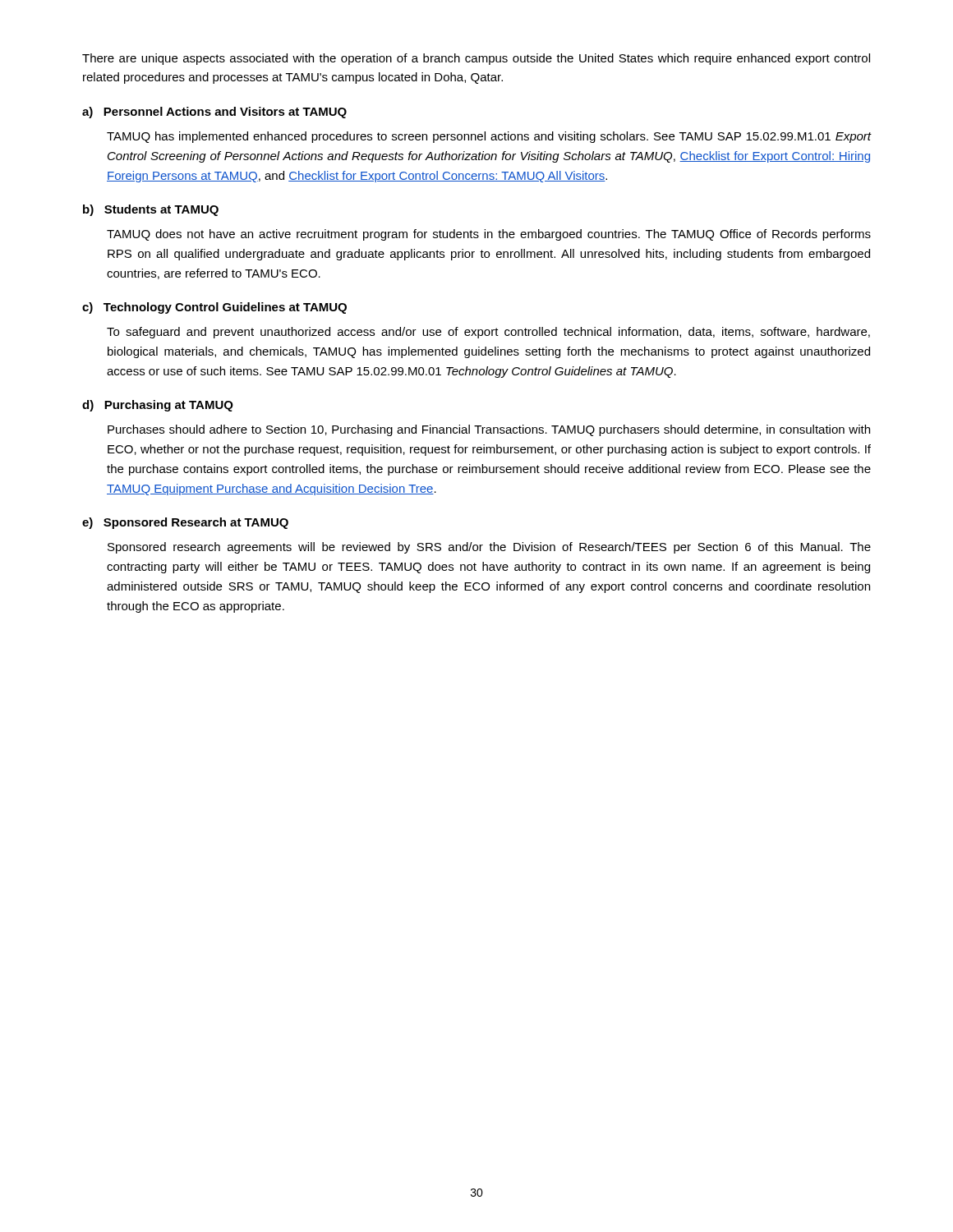This screenshot has width=953, height=1232.
Task: Click the passage that begins "Purchases should adhere to Section 10, Purchasing"
Action: [x=489, y=459]
